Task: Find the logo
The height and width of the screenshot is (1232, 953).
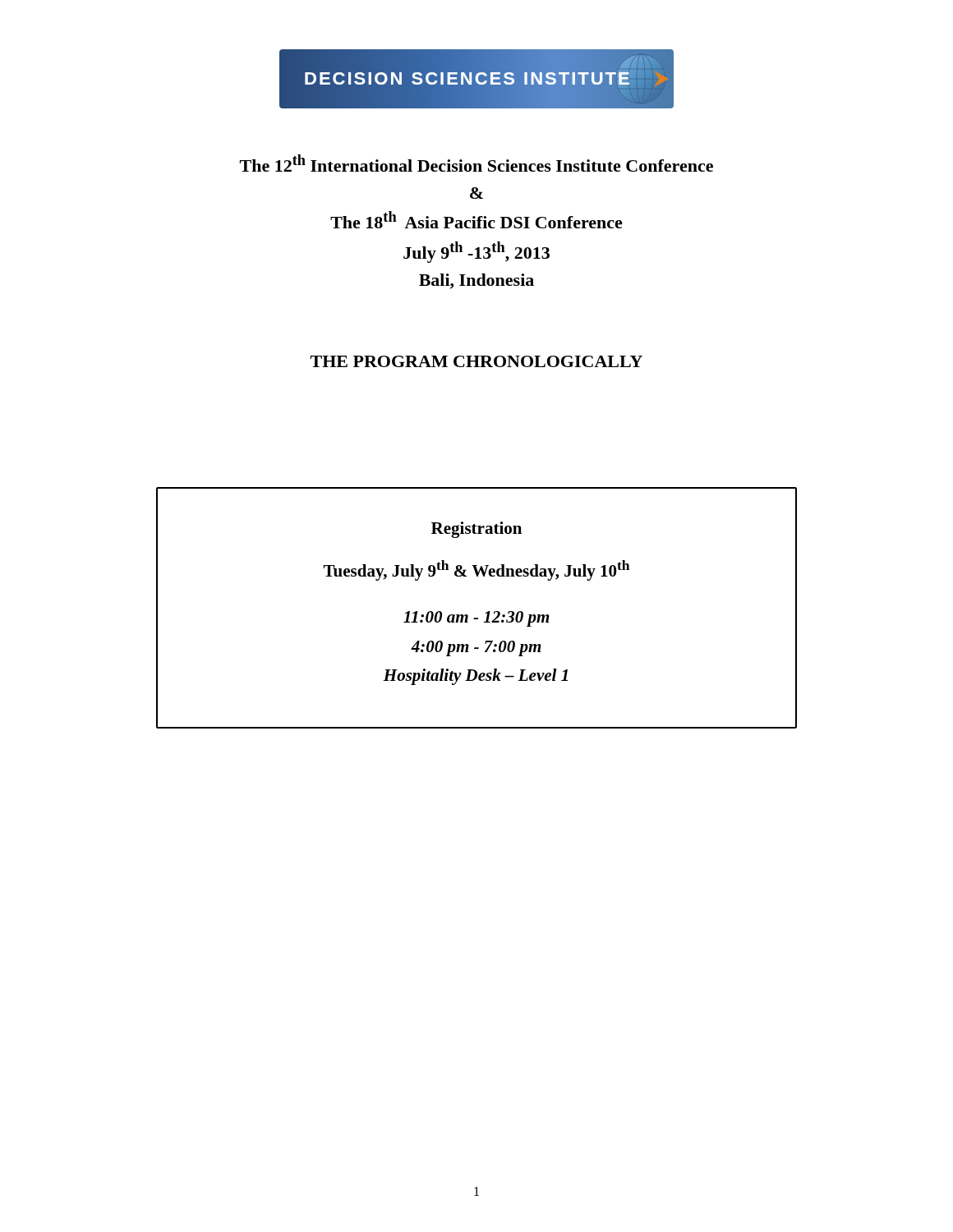Action: click(x=476, y=79)
